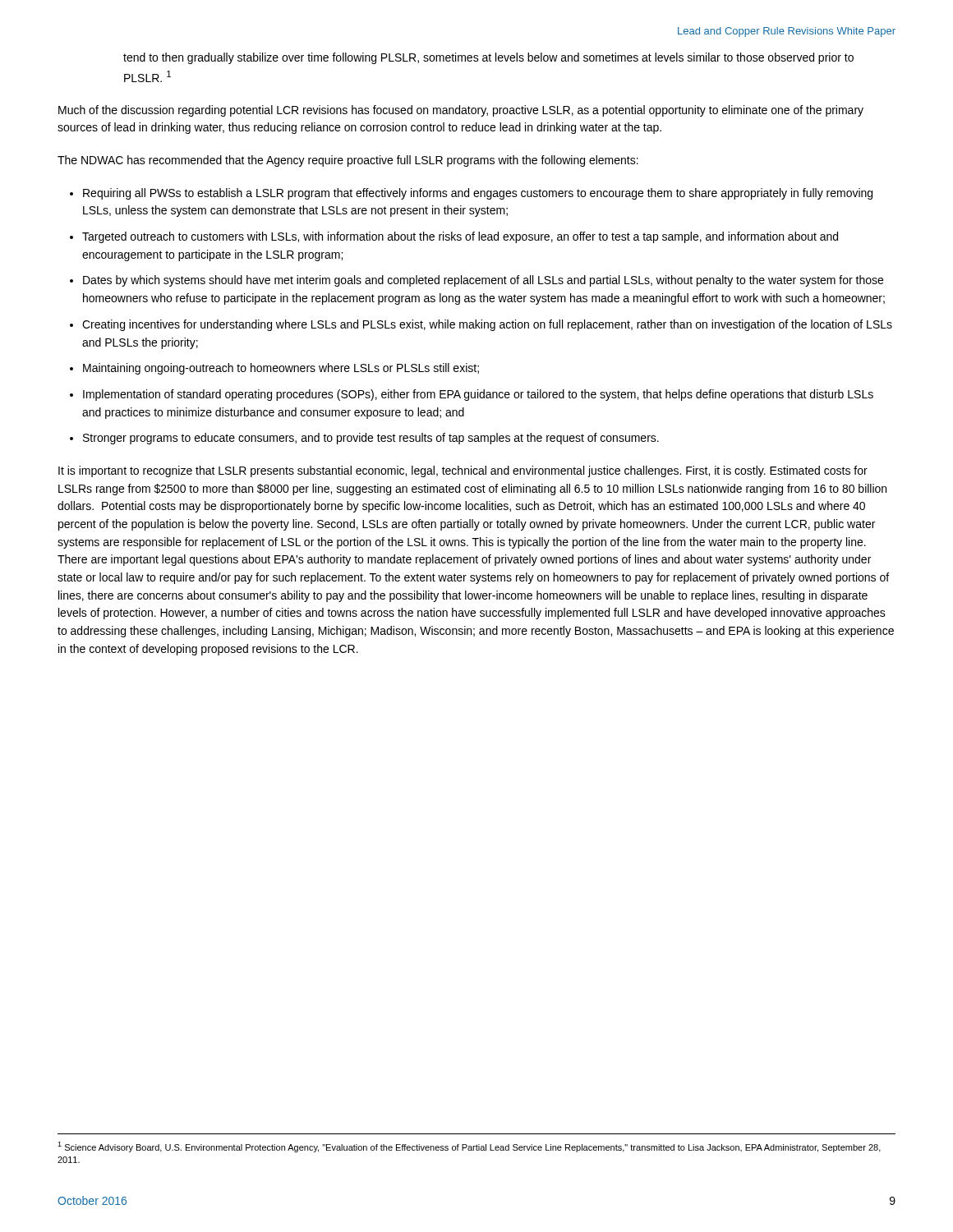Point to the block beginning "tend to then gradually stabilize"
Viewport: 953px width, 1232px height.
(489, 68)
